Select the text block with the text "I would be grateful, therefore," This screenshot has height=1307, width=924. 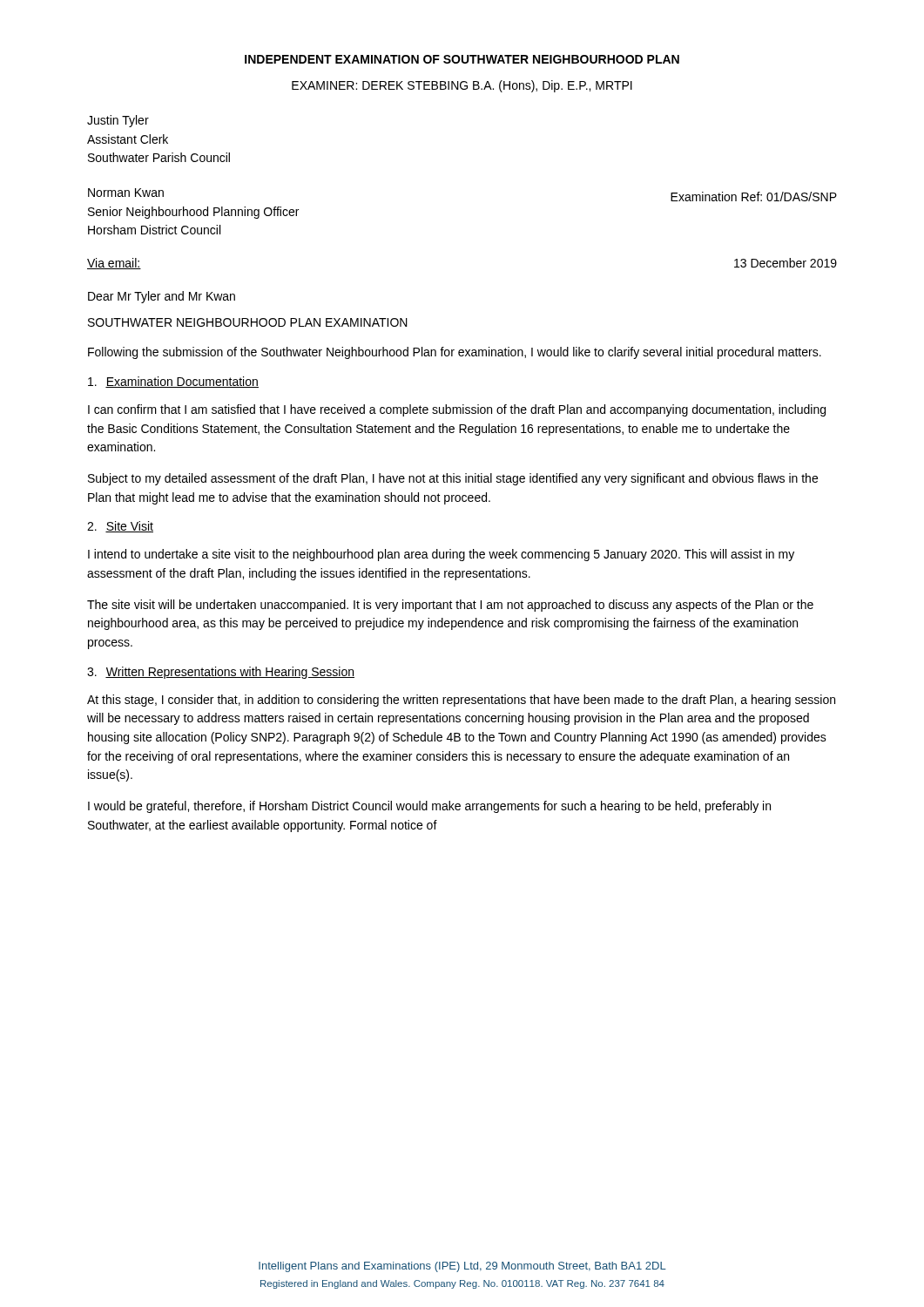pyautogui.click(x=429, y=816)
